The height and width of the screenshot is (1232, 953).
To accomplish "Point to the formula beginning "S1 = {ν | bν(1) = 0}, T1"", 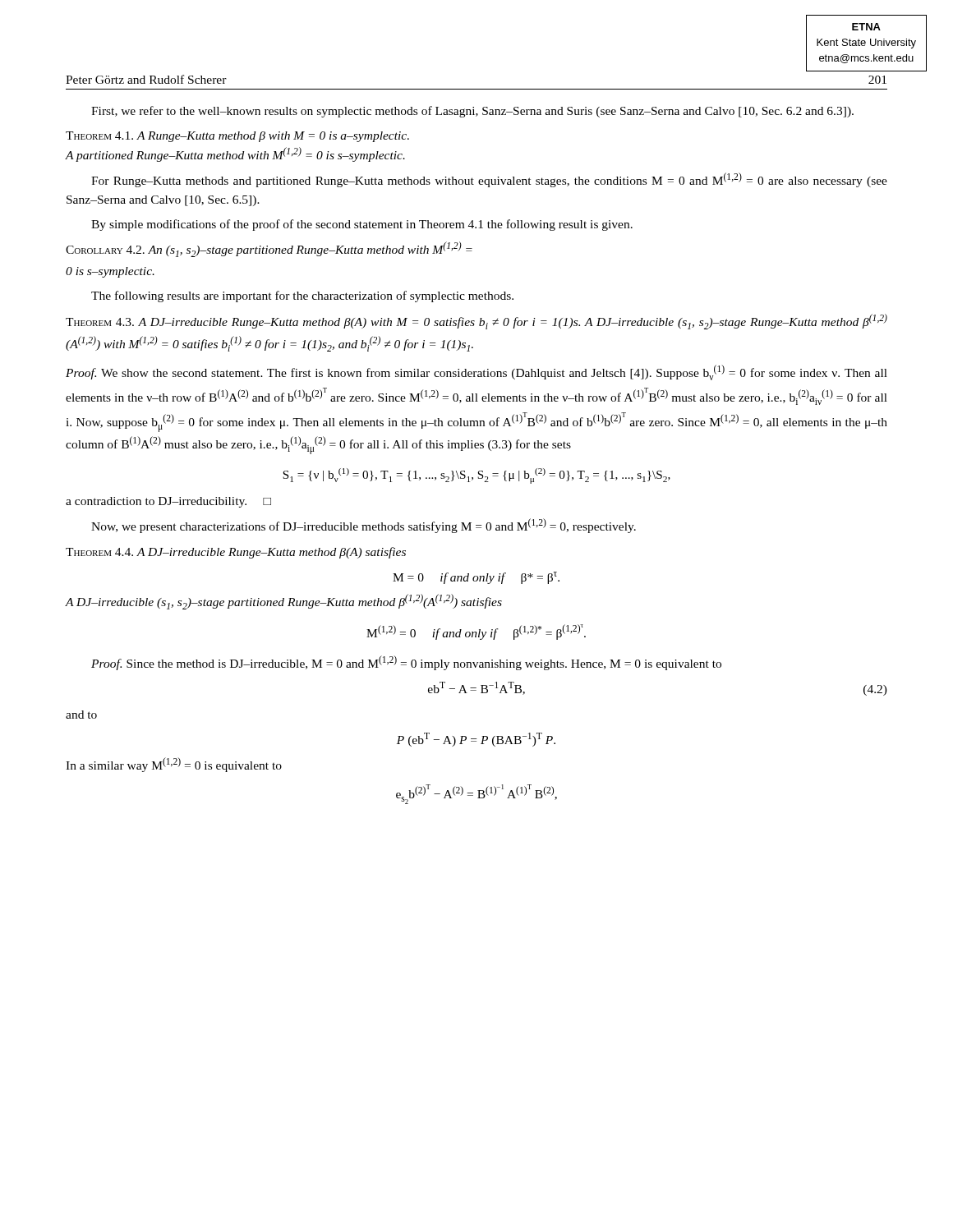I will 476,475.
